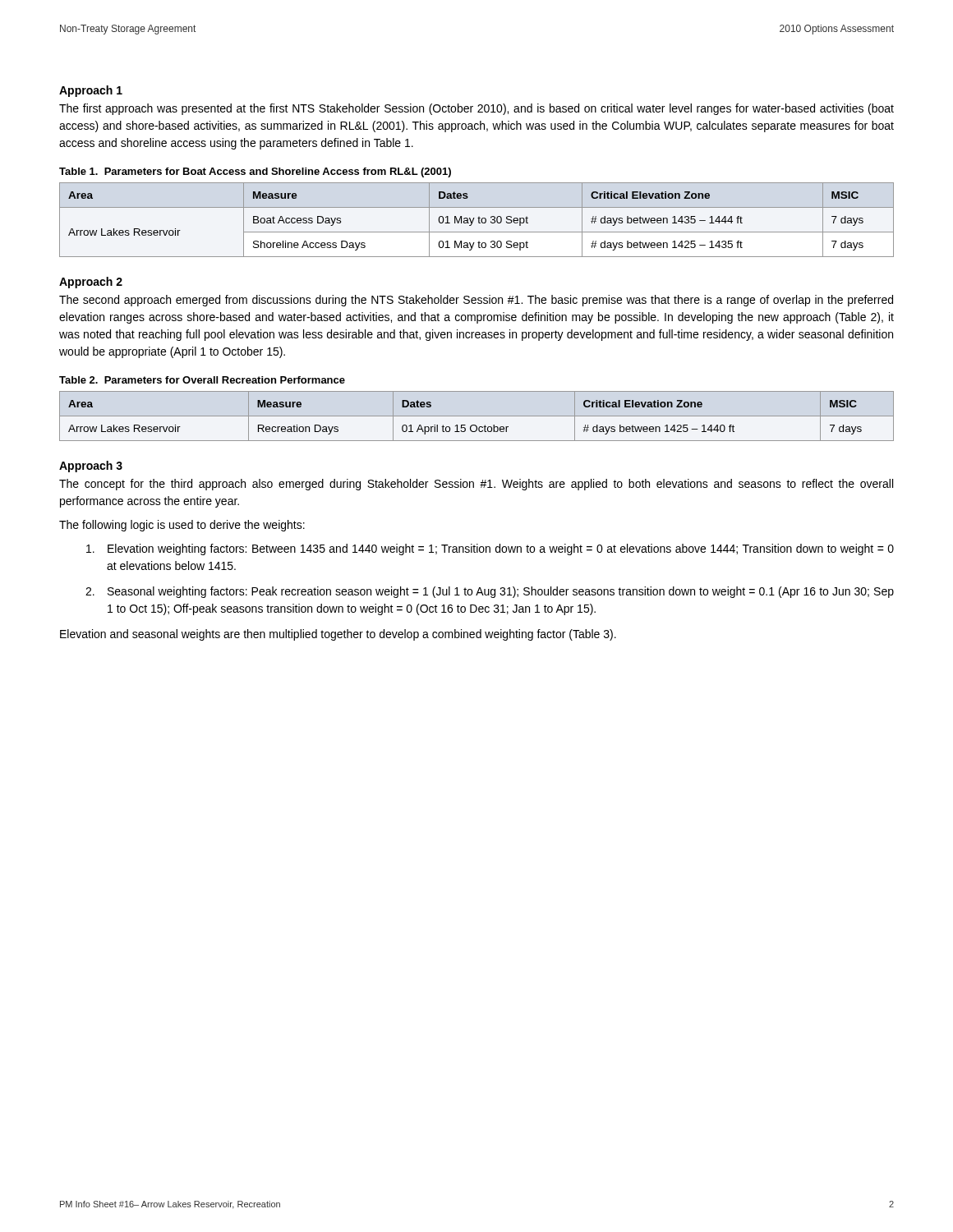
Task: Locate the table with the text "01 May to"
Action: (476, 220)
